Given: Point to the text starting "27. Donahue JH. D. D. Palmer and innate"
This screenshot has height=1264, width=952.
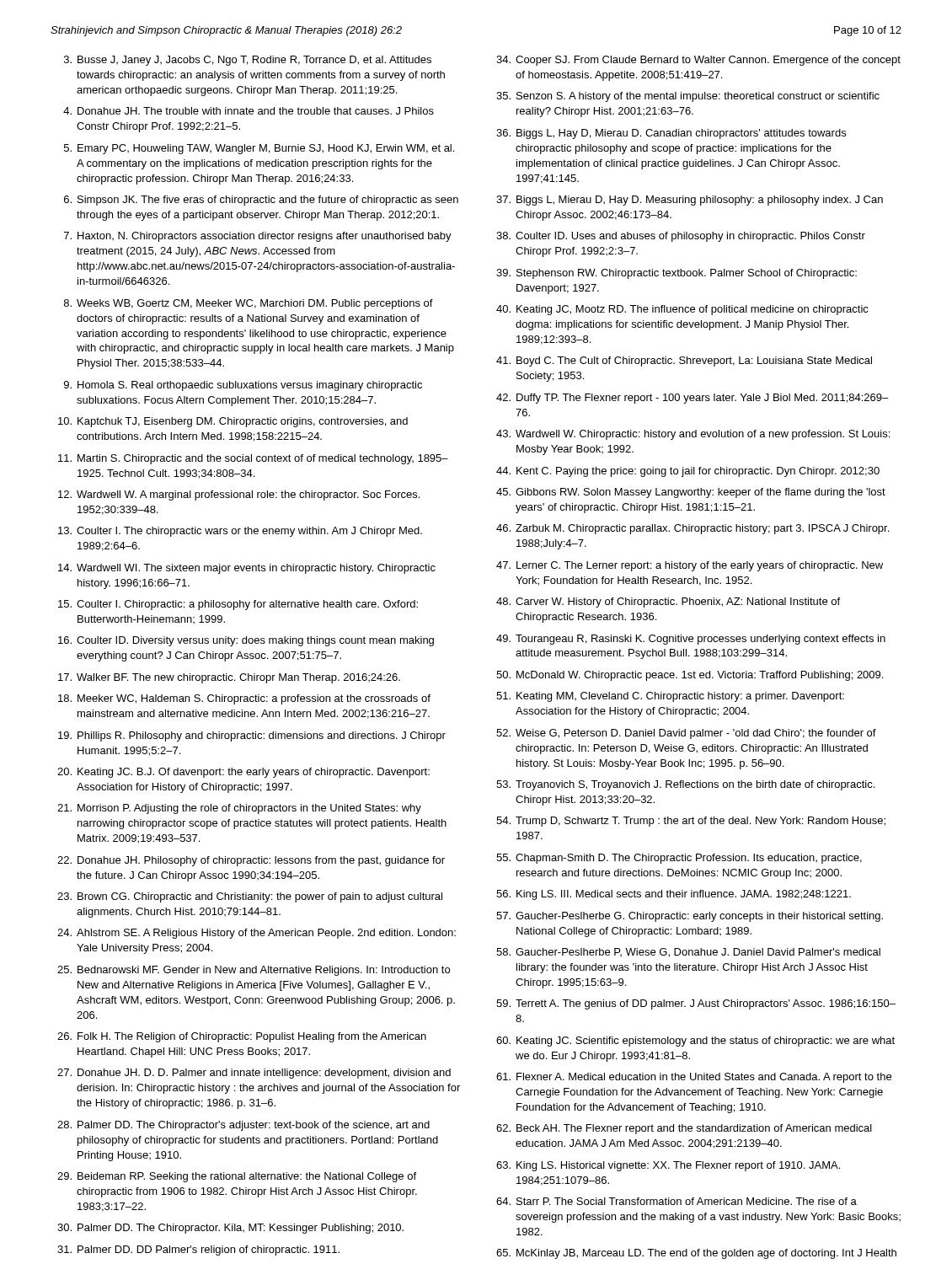Looking at the screenshot, I should 257,1088.
